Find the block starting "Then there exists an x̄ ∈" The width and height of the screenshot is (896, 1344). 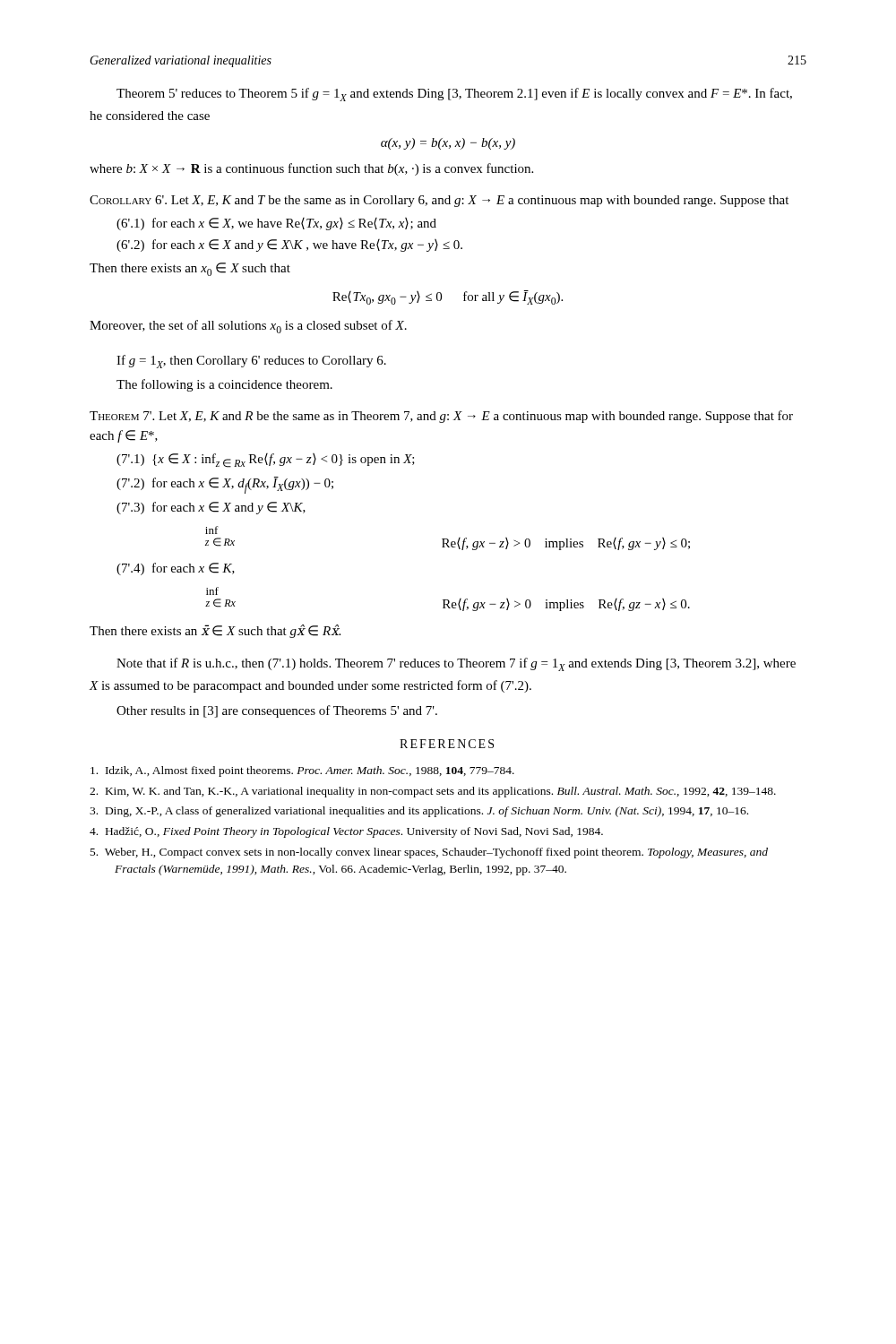tap(216, 631)
